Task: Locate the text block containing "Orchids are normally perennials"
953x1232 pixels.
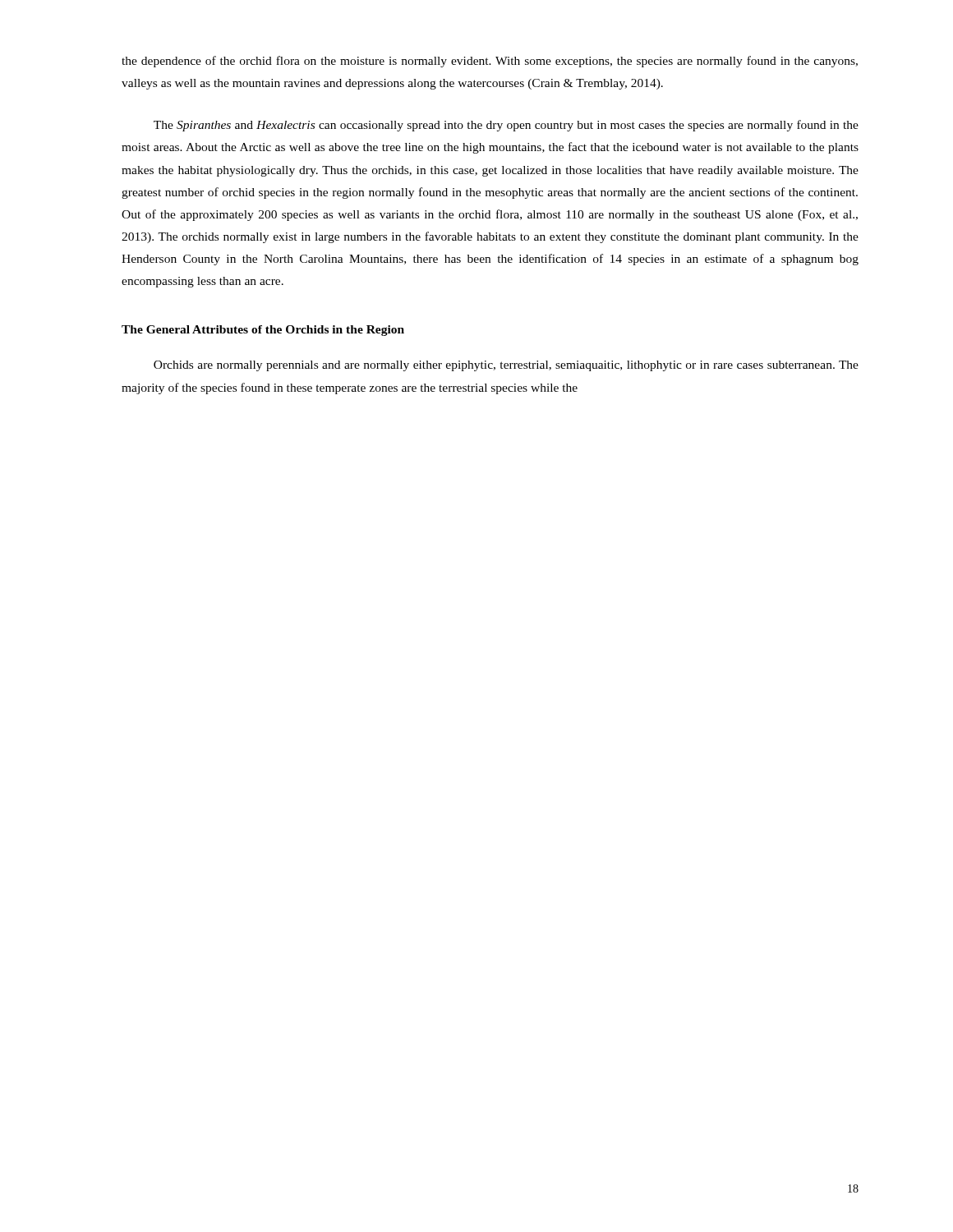Action: [490, 376]
